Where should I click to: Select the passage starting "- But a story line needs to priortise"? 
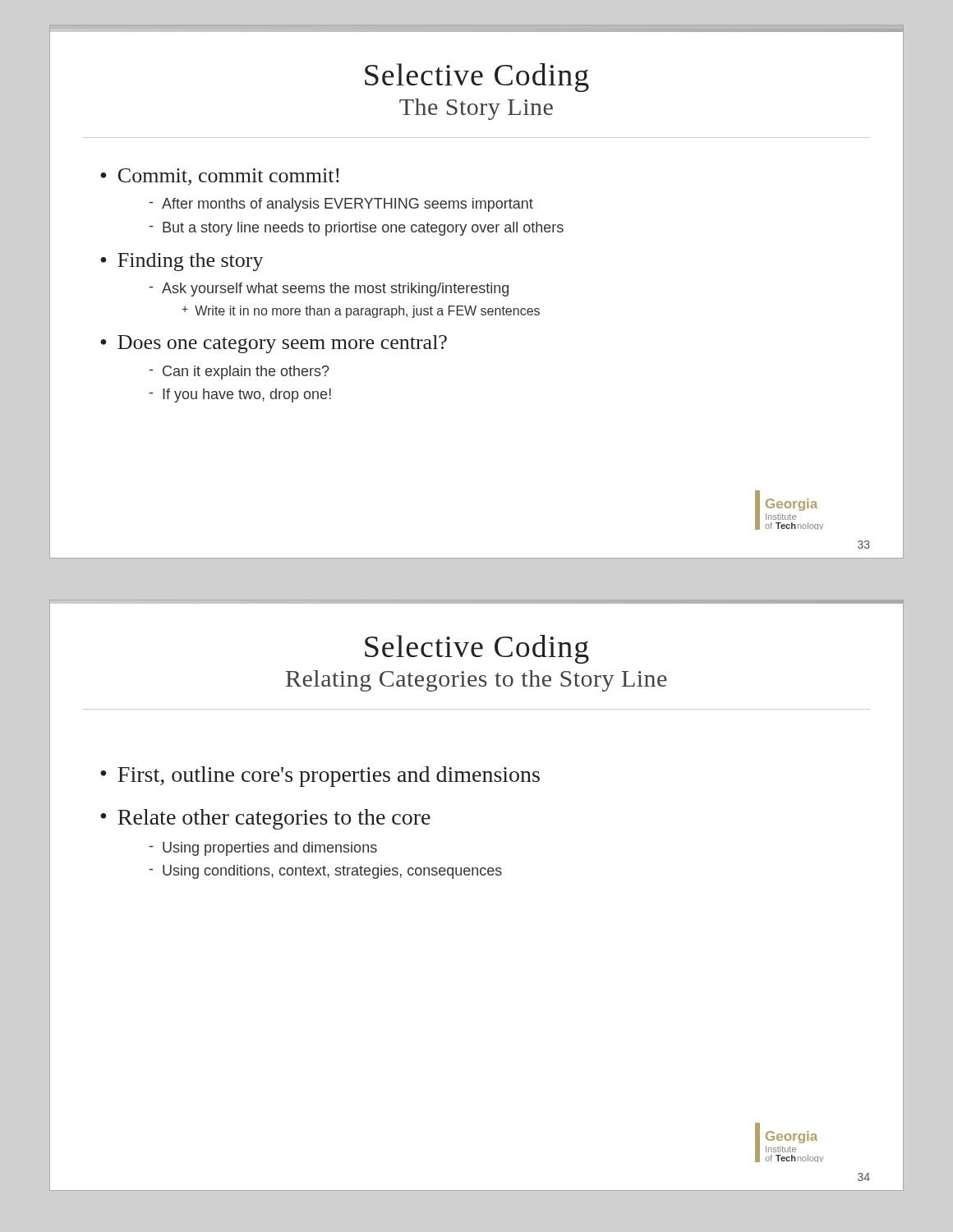(356, 227)
